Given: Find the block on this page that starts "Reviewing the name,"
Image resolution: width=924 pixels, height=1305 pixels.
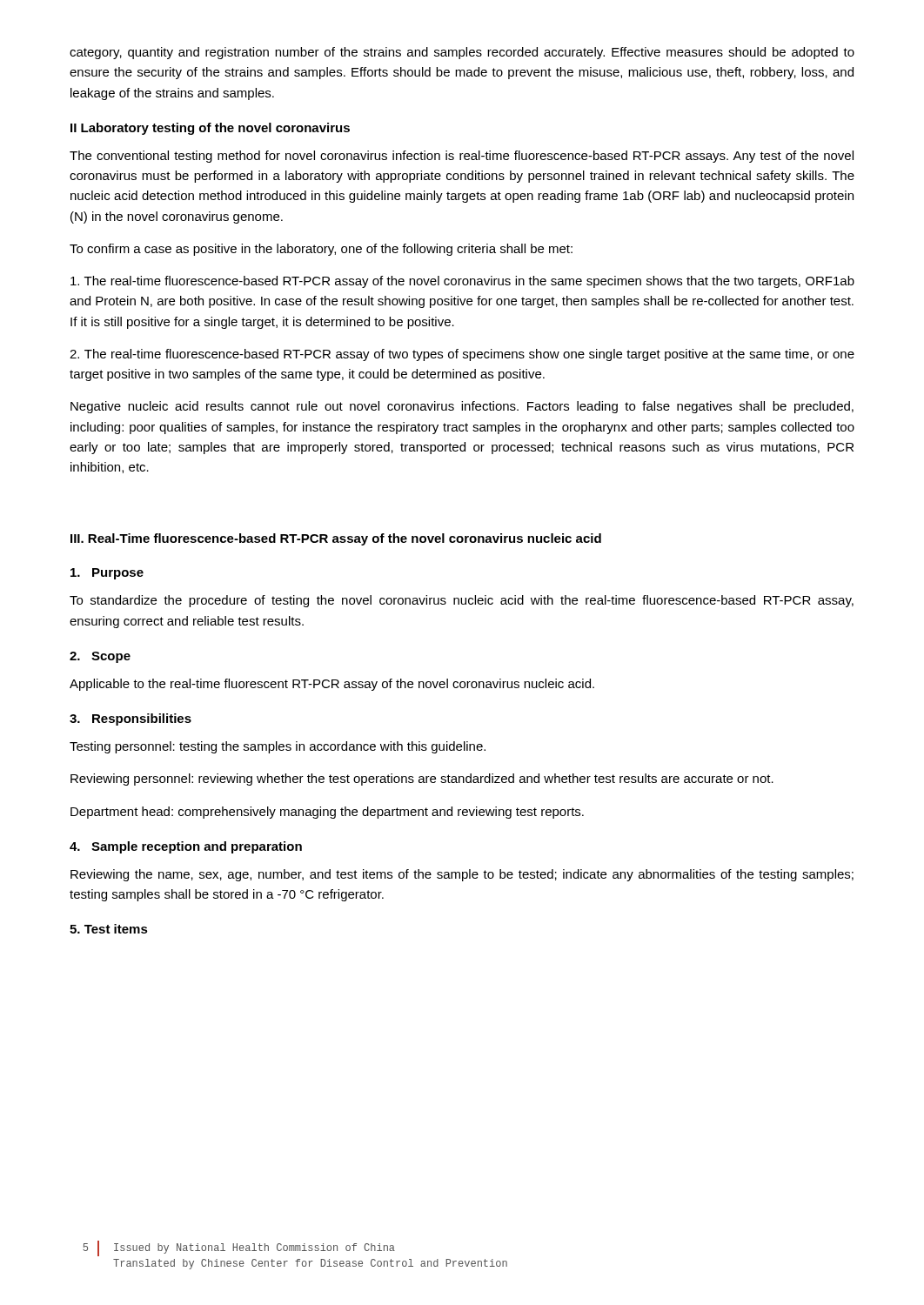Looking at the screenshot, I should click(x=462, y=884).
